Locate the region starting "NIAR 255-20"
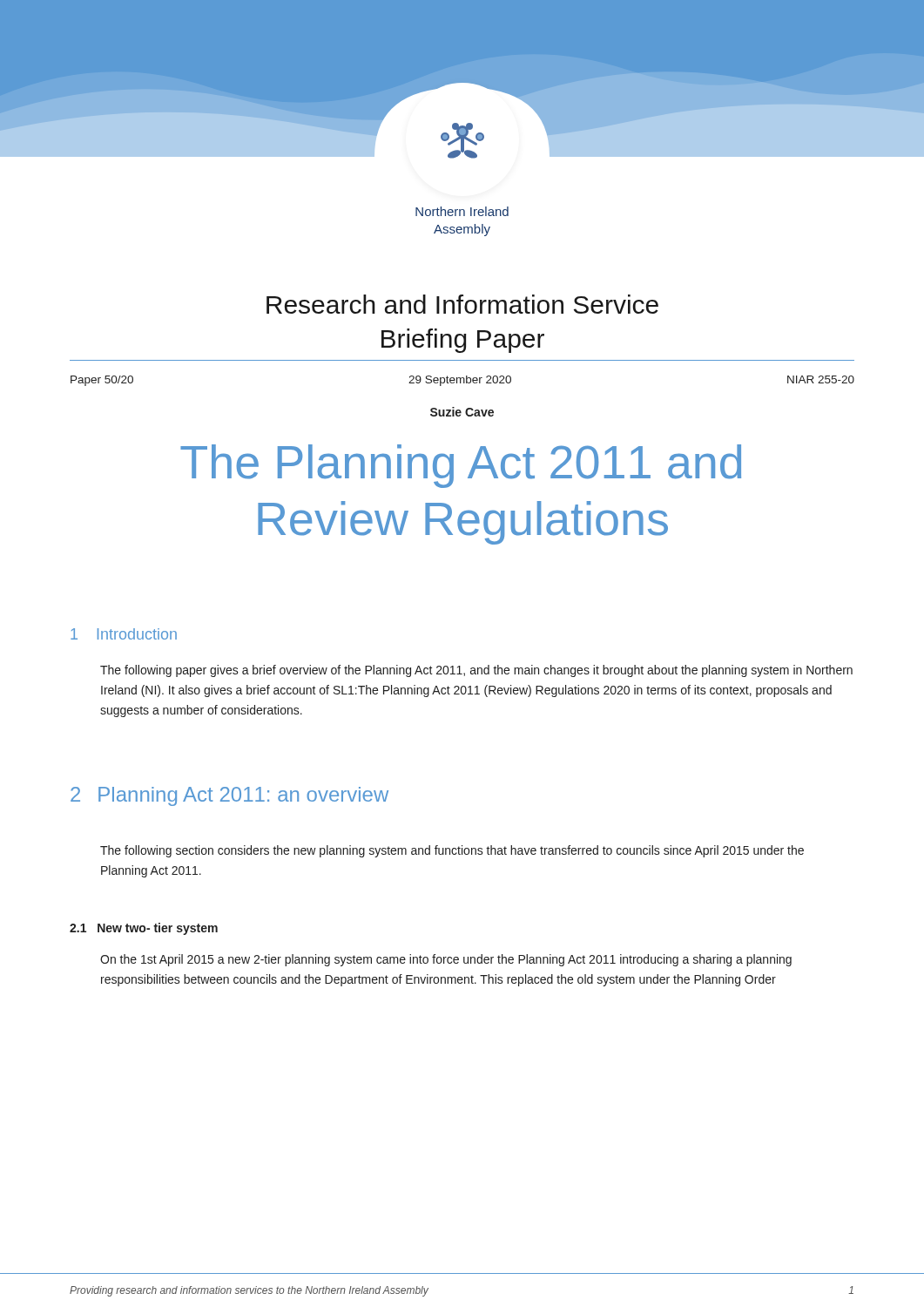 (x=820, y=379)
